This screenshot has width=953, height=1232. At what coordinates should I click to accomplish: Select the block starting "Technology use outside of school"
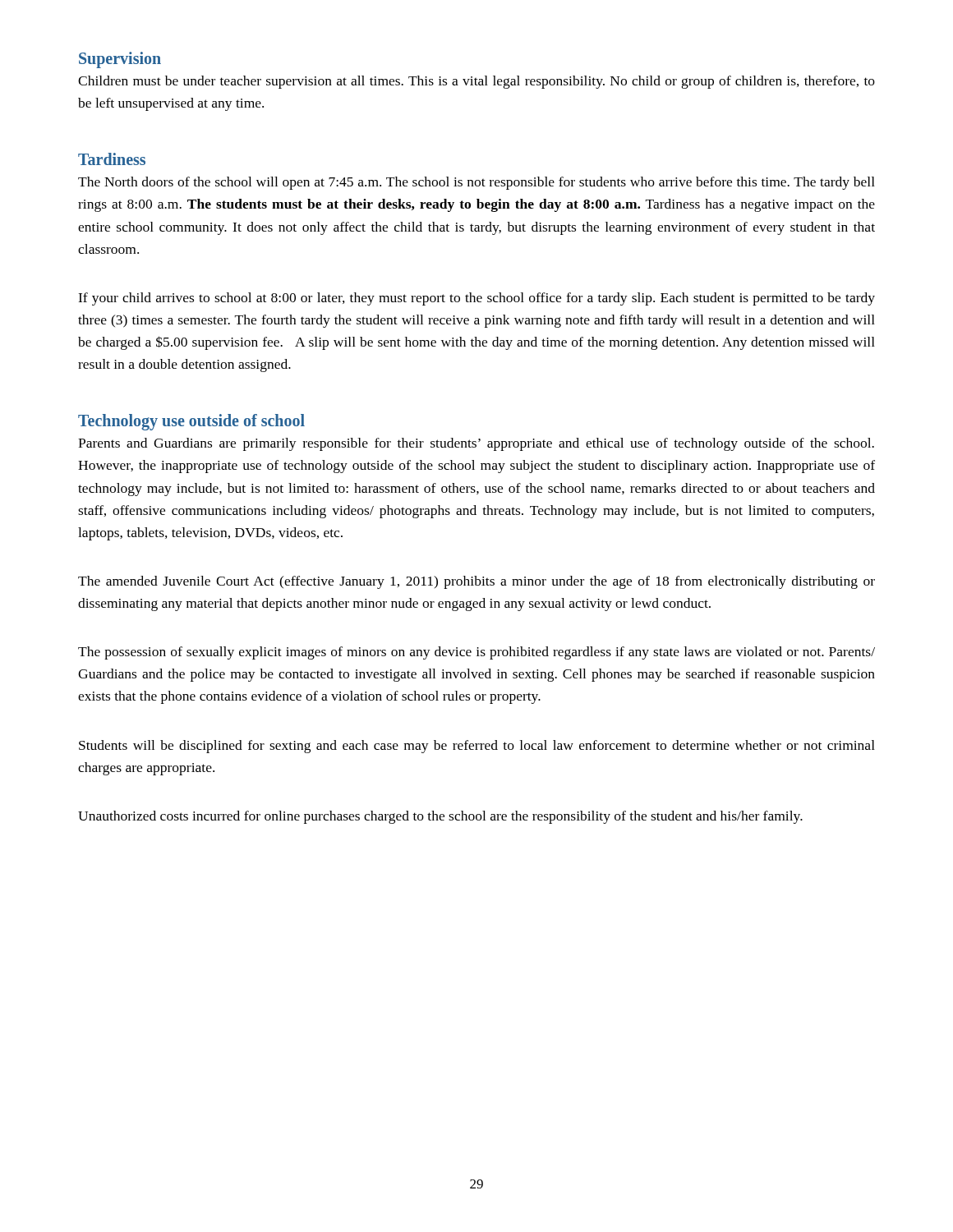191,421
